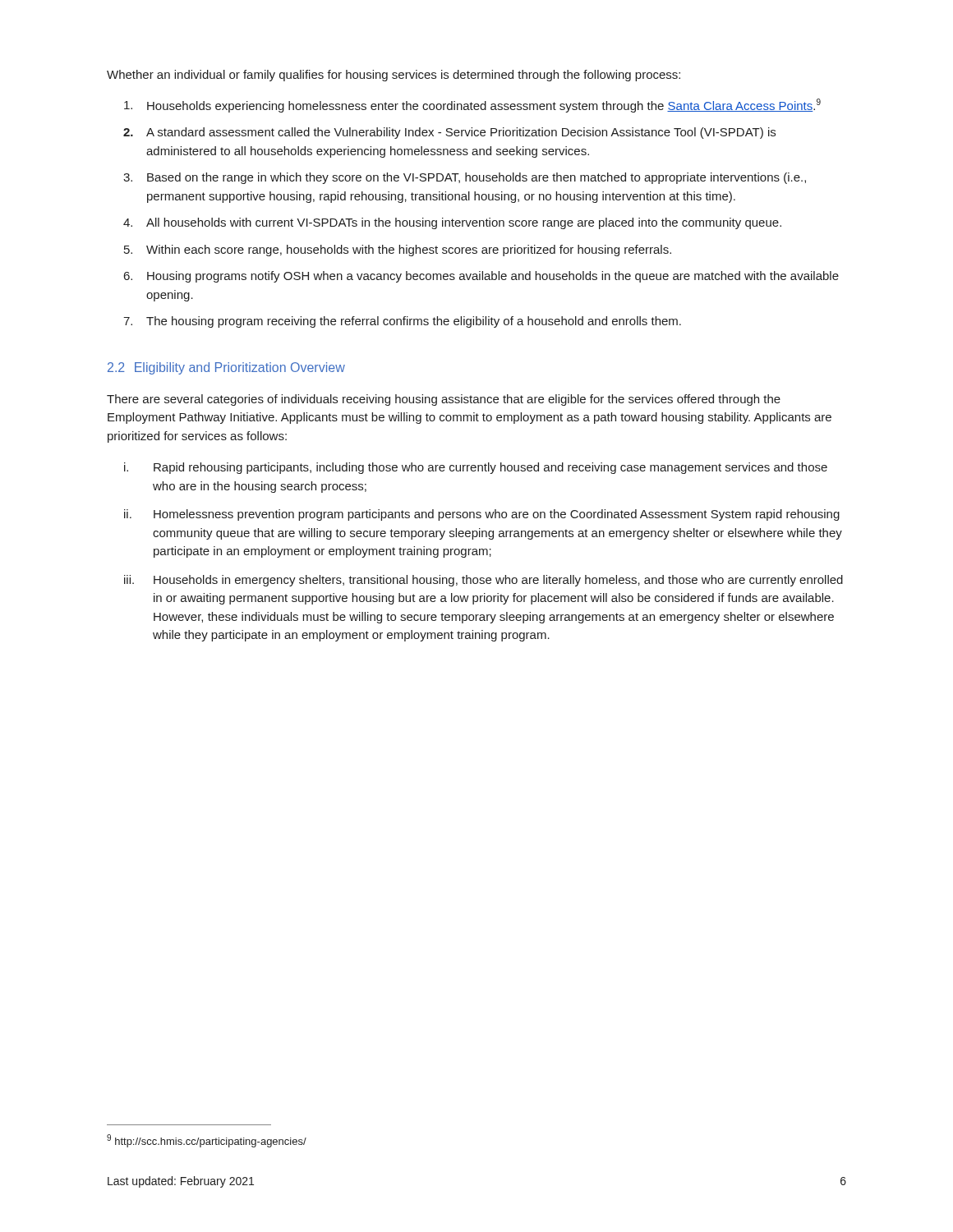Screen dimensions: 1232x953
Task: Select the list item that says "Within each score"
Action: coord(485,249)
